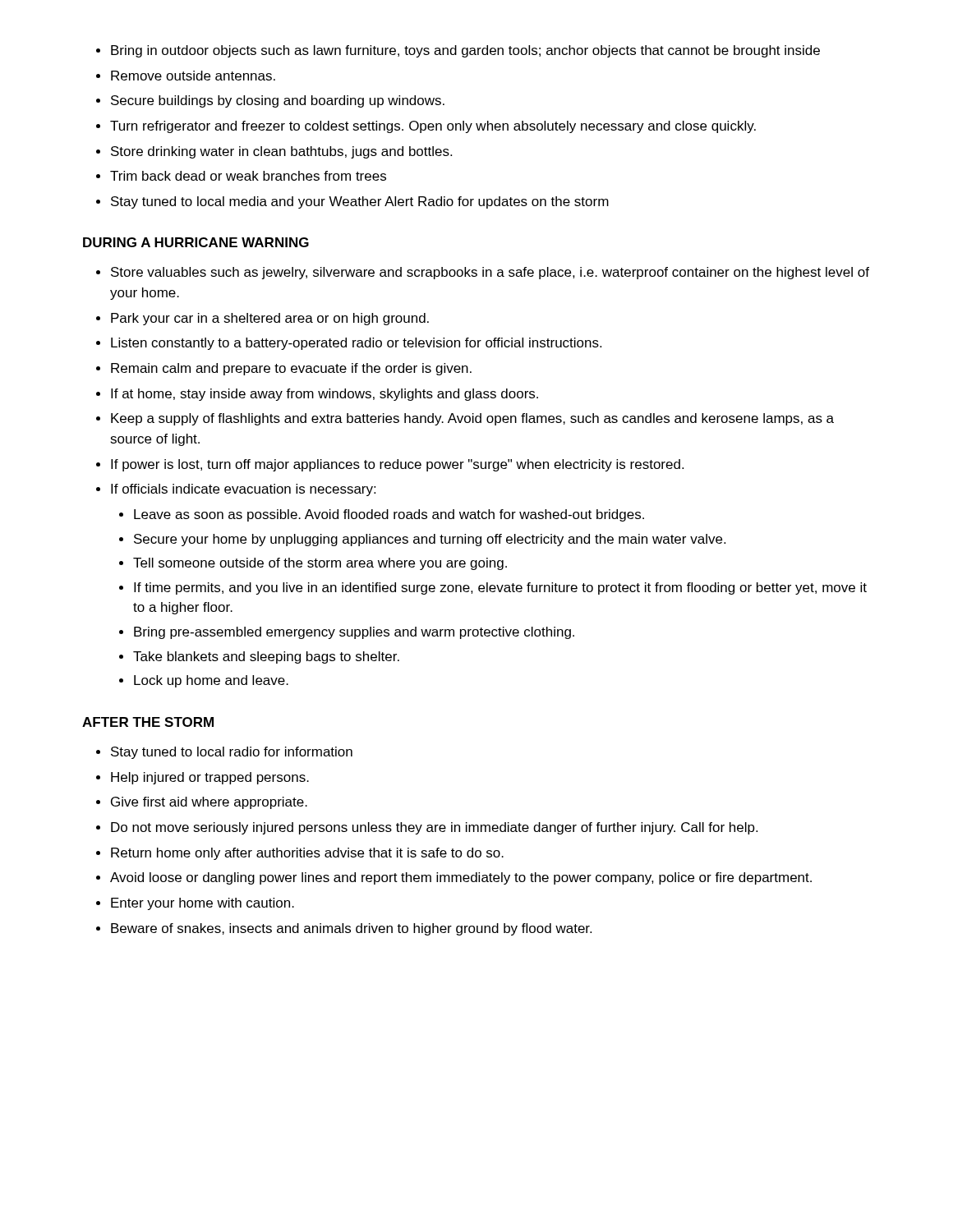Select the list item containing "Secure your home by"

pos(430,539)
